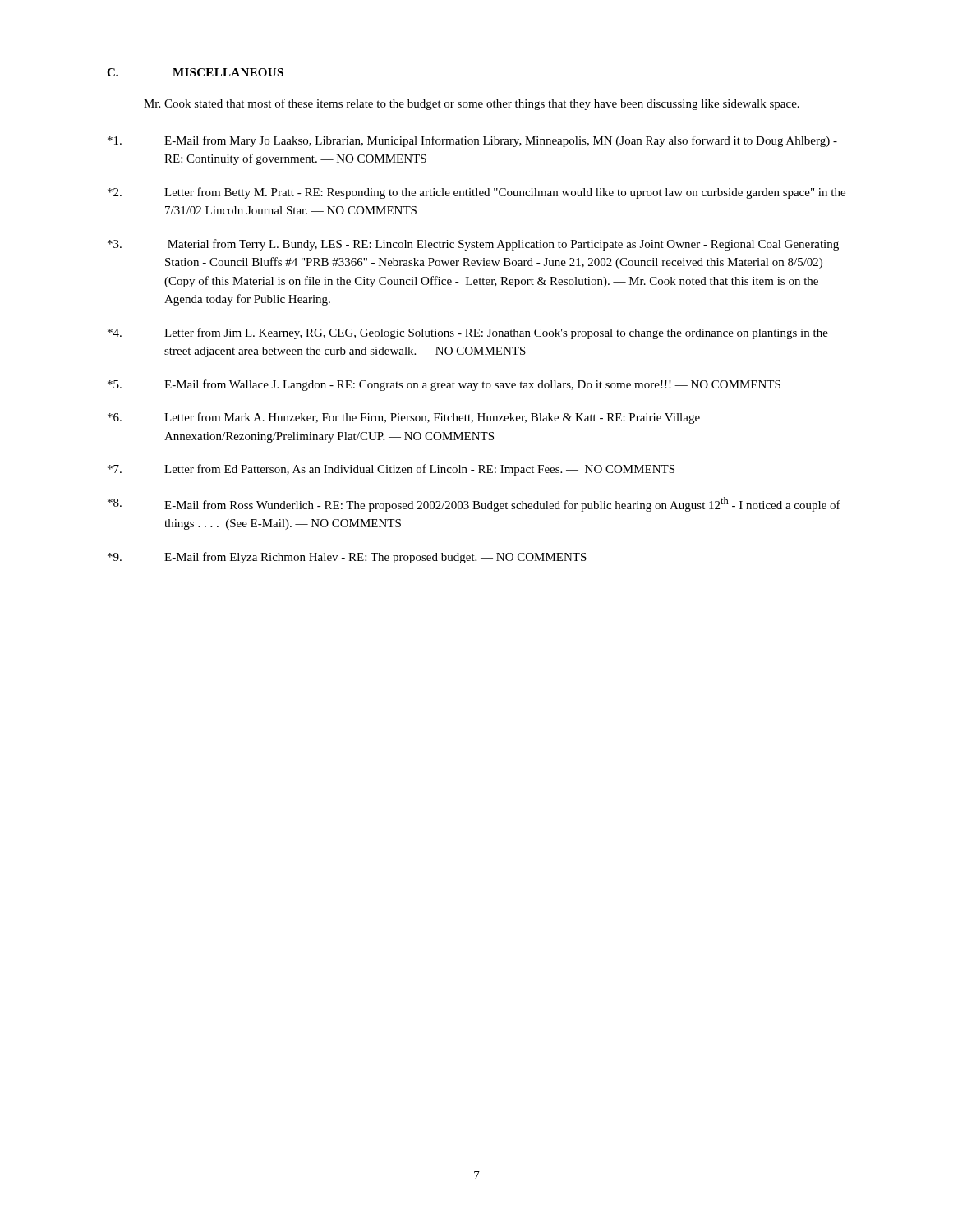953x1232 pixels.
Task: Find the block on this page that starts "*5. E-Mail from"
Action: (476, 384)
